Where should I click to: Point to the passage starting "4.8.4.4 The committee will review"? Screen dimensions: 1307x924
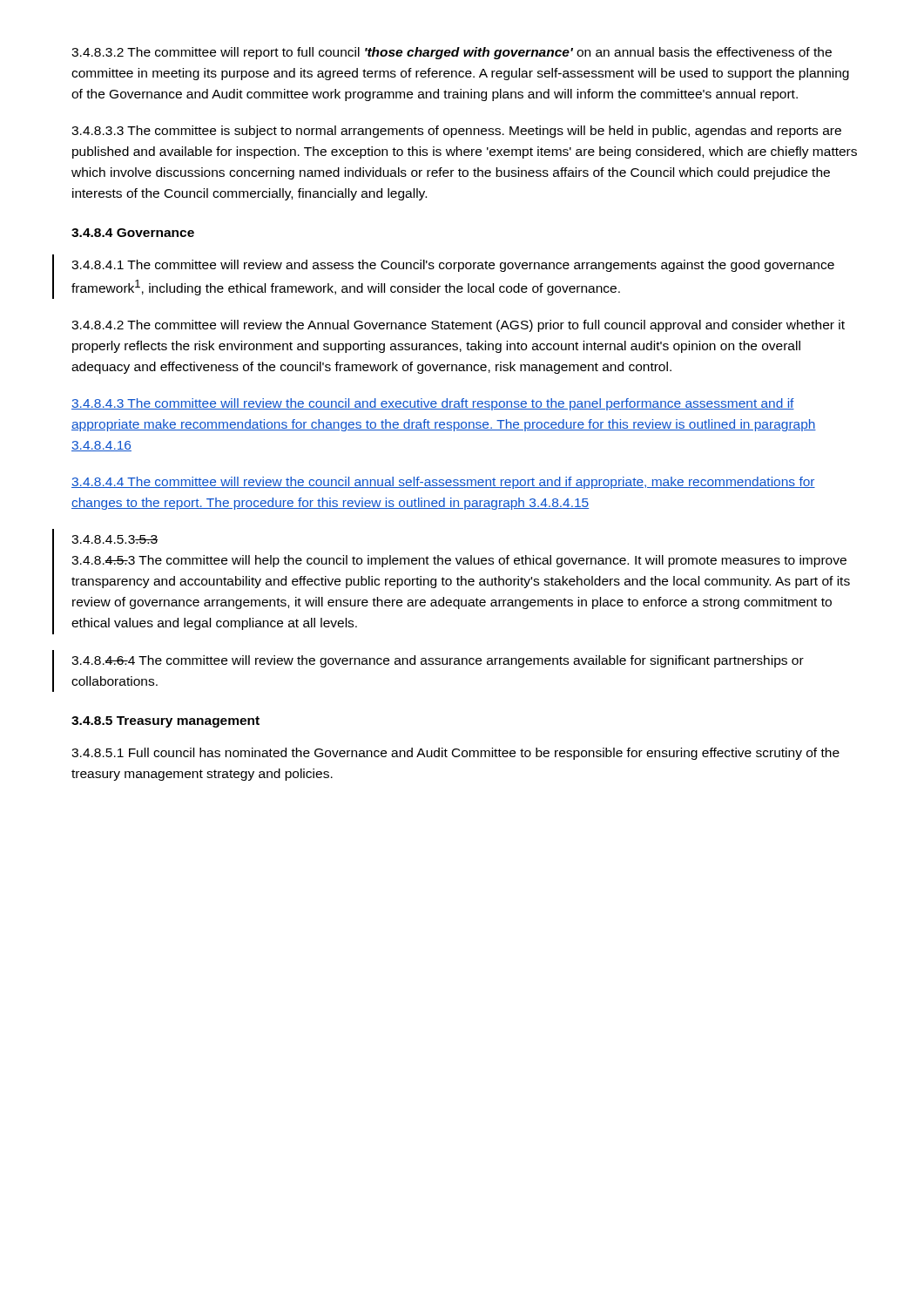(x=443, y=492)
